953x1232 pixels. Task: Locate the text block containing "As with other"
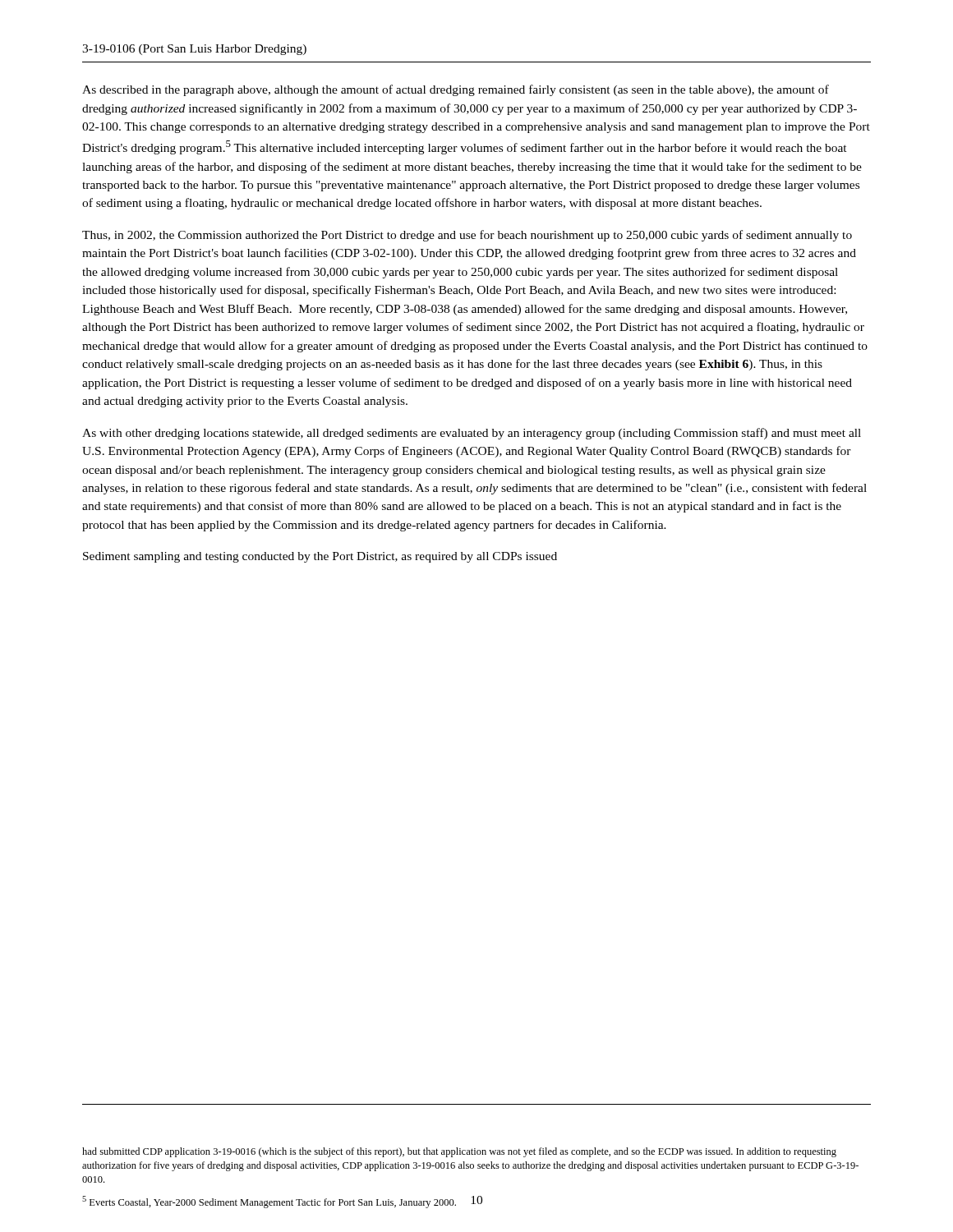[475, 478]
